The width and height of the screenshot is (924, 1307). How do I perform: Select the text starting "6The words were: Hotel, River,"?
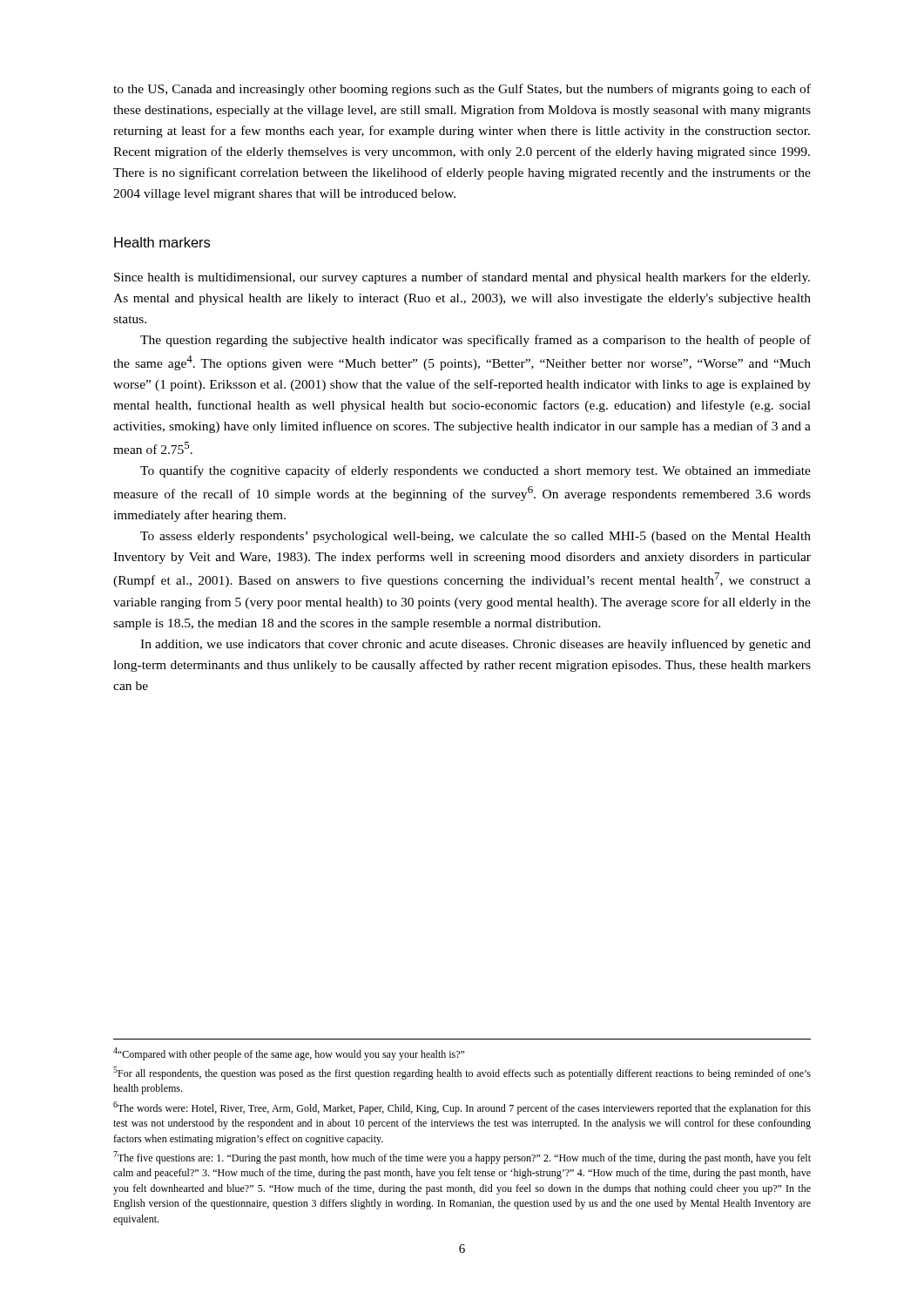click(462, 1122)
